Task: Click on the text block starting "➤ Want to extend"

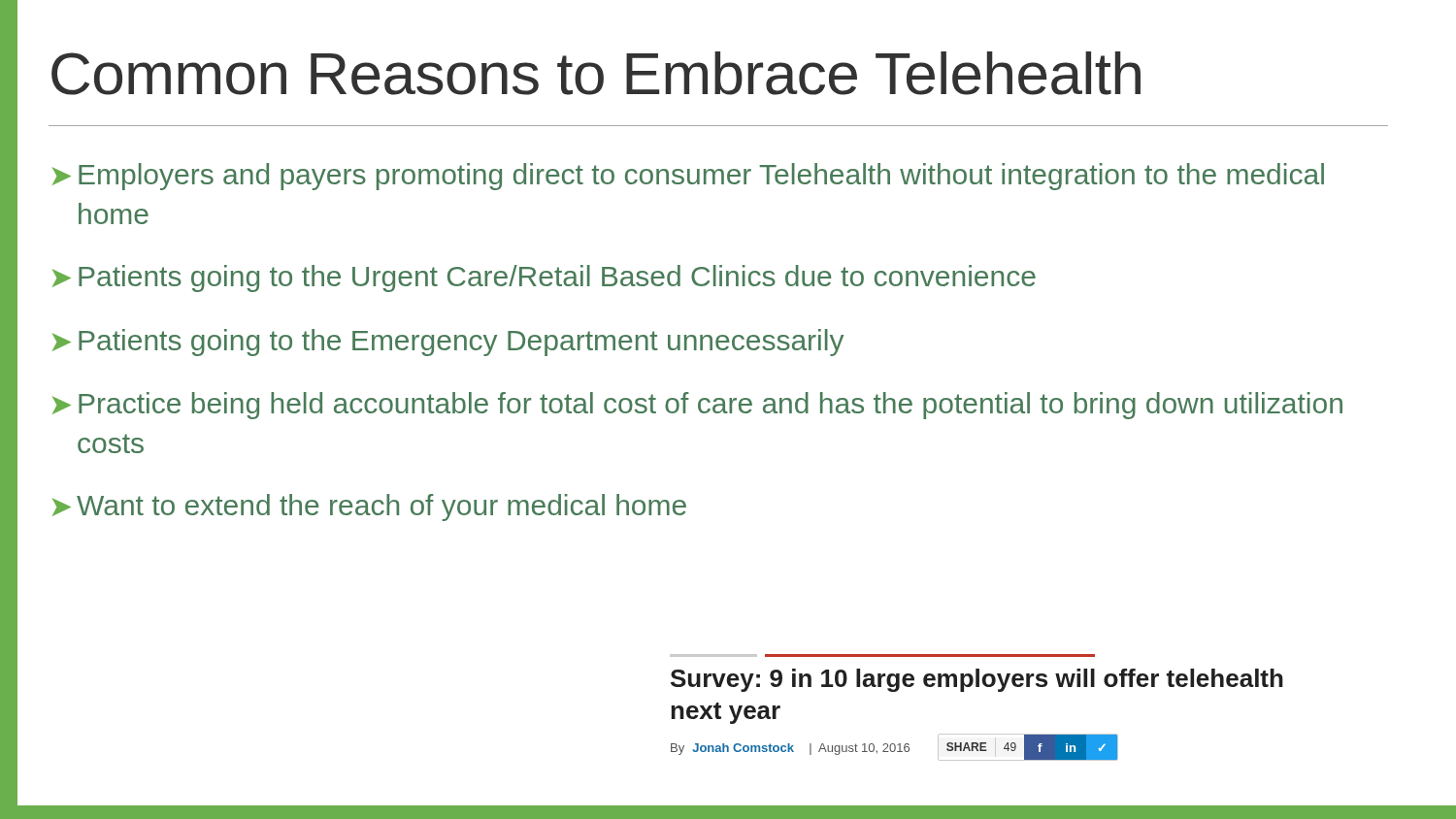Action: [x=368, y=507]
